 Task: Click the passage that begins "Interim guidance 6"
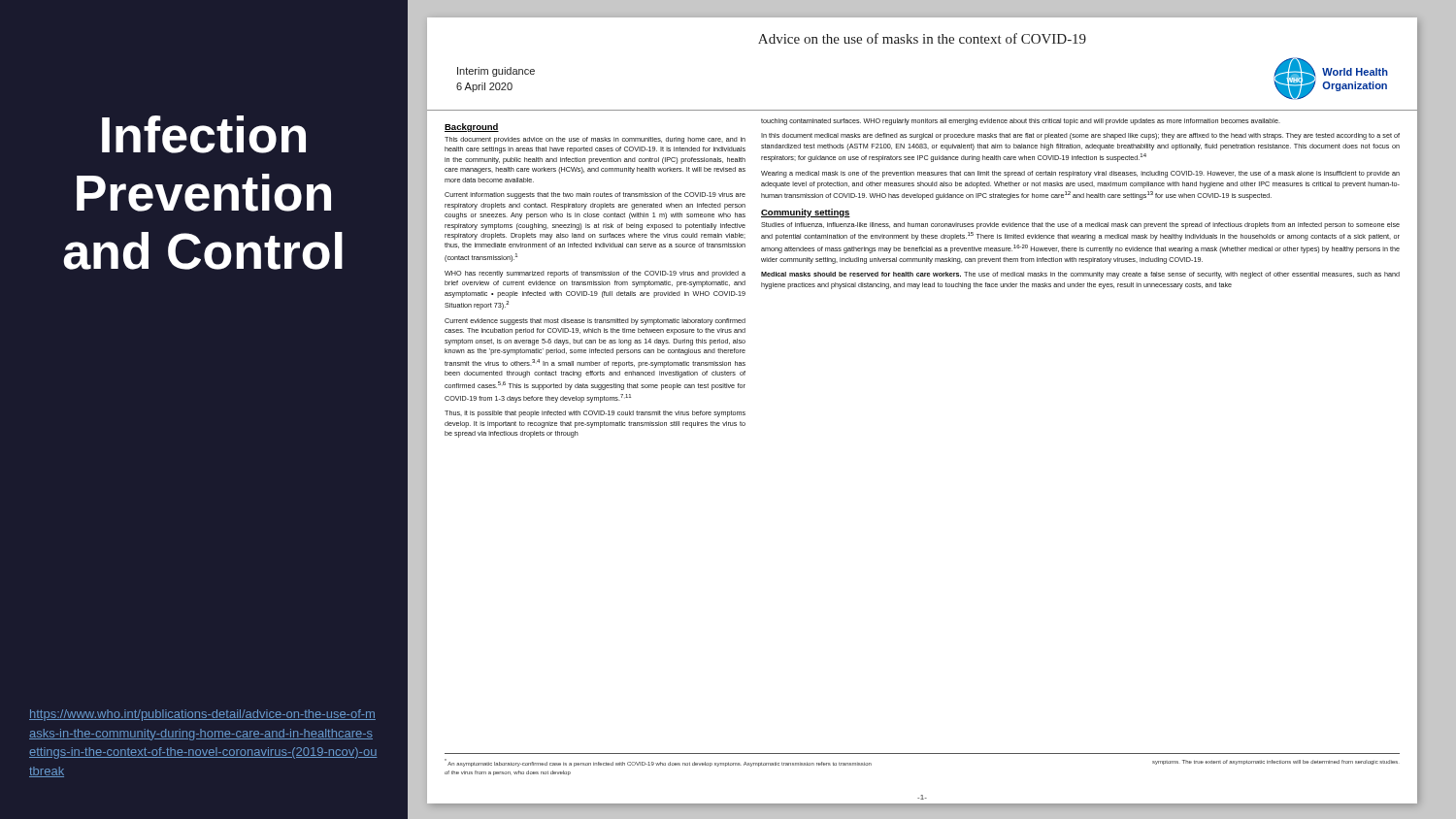click(496, 78)
